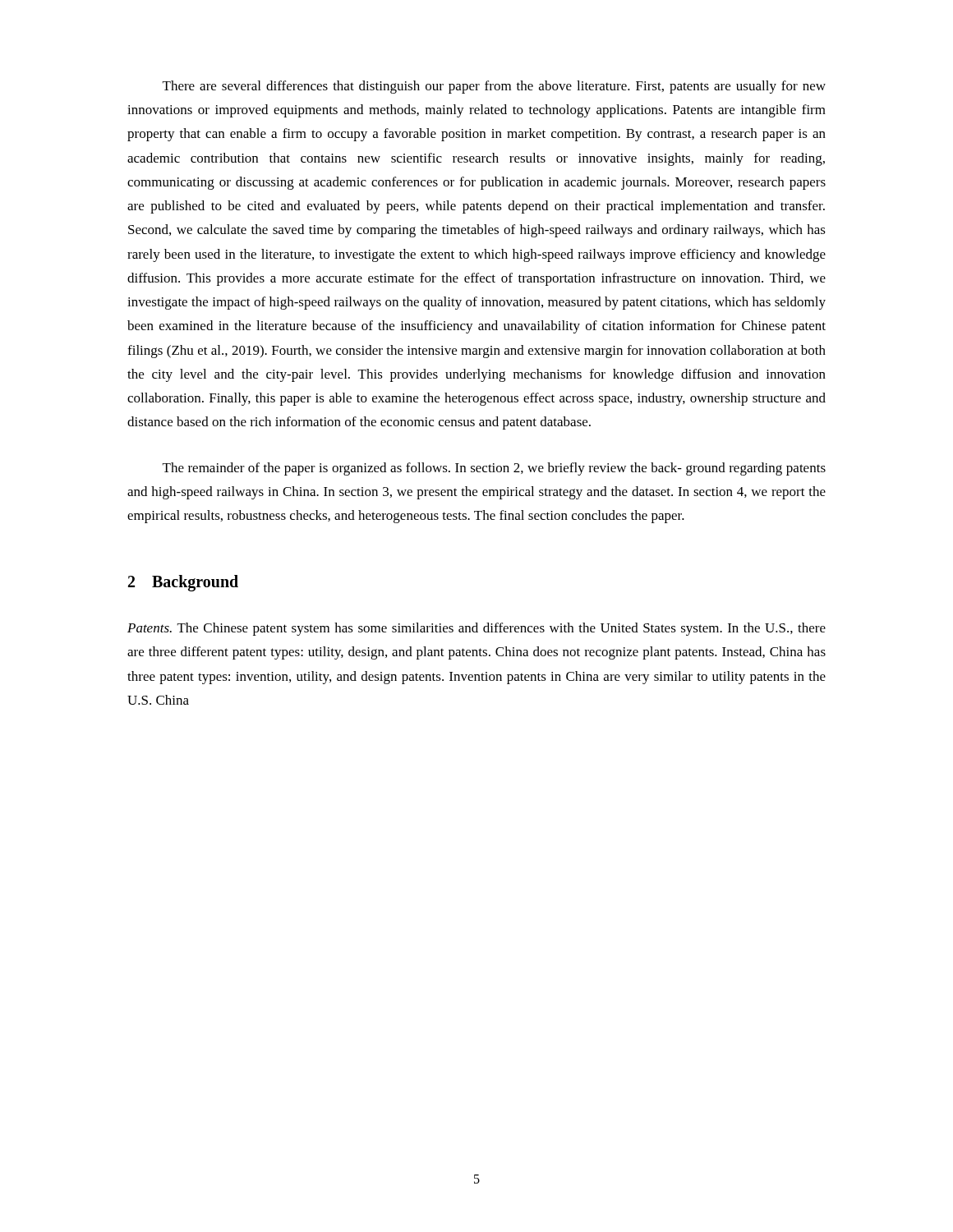Where is the passage that starts "Patents. The Chinese patent system has some similarities"?
Image resolution: width=953 pixels, height=1232 pixels.
point(476,664)
